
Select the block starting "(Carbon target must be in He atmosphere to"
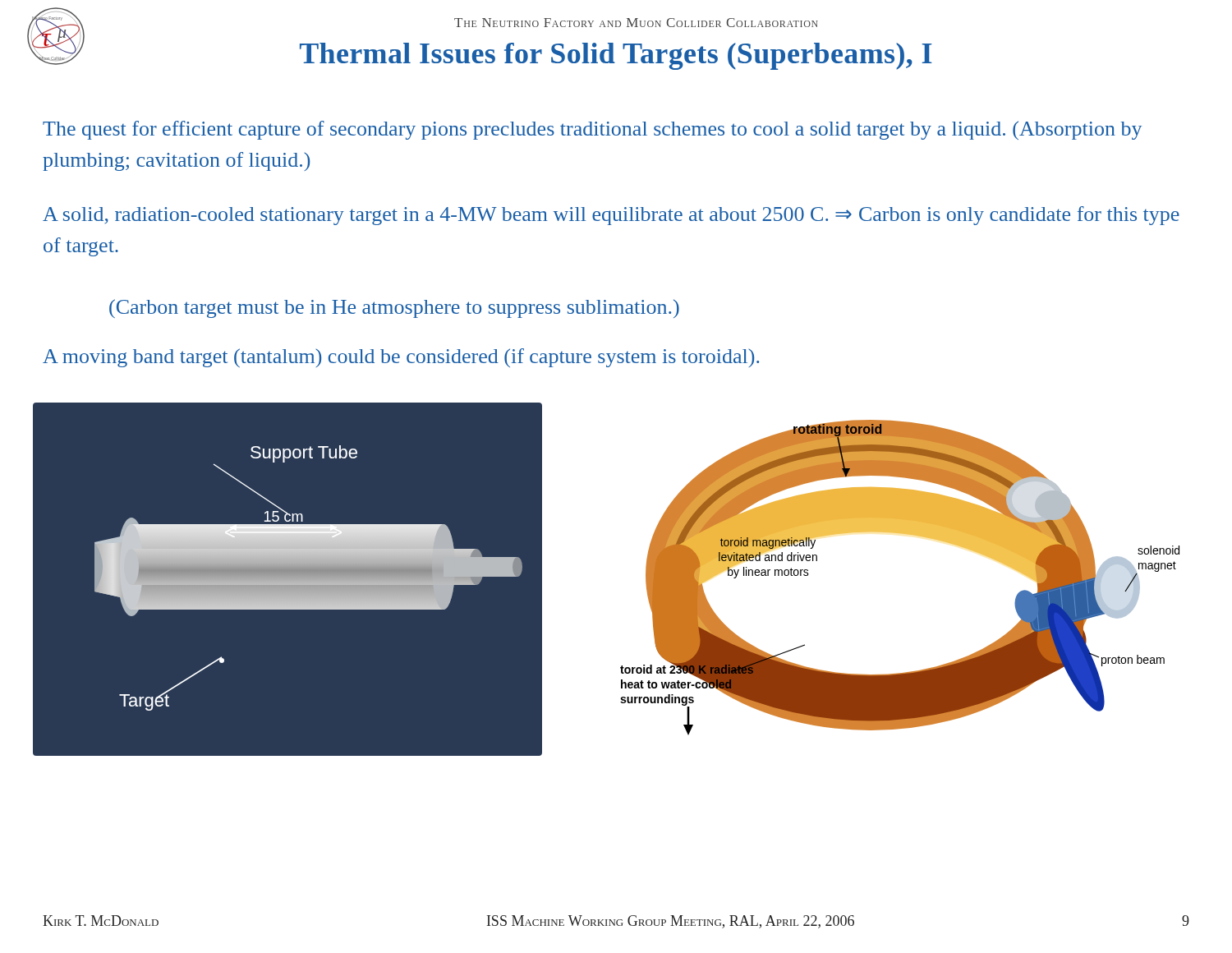tap(394, 307)
